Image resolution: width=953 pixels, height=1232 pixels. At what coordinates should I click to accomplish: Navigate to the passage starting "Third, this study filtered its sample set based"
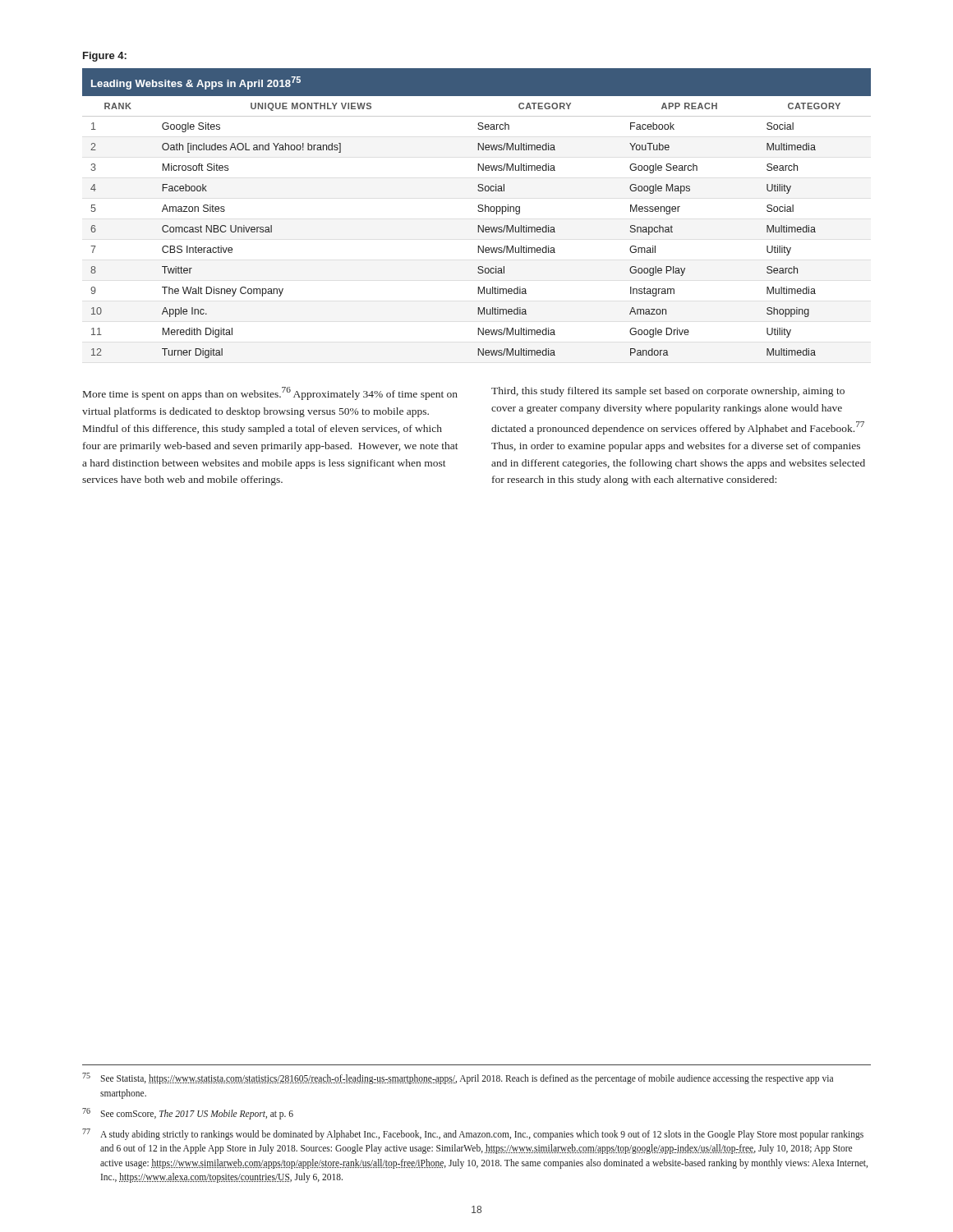point(681,436)
